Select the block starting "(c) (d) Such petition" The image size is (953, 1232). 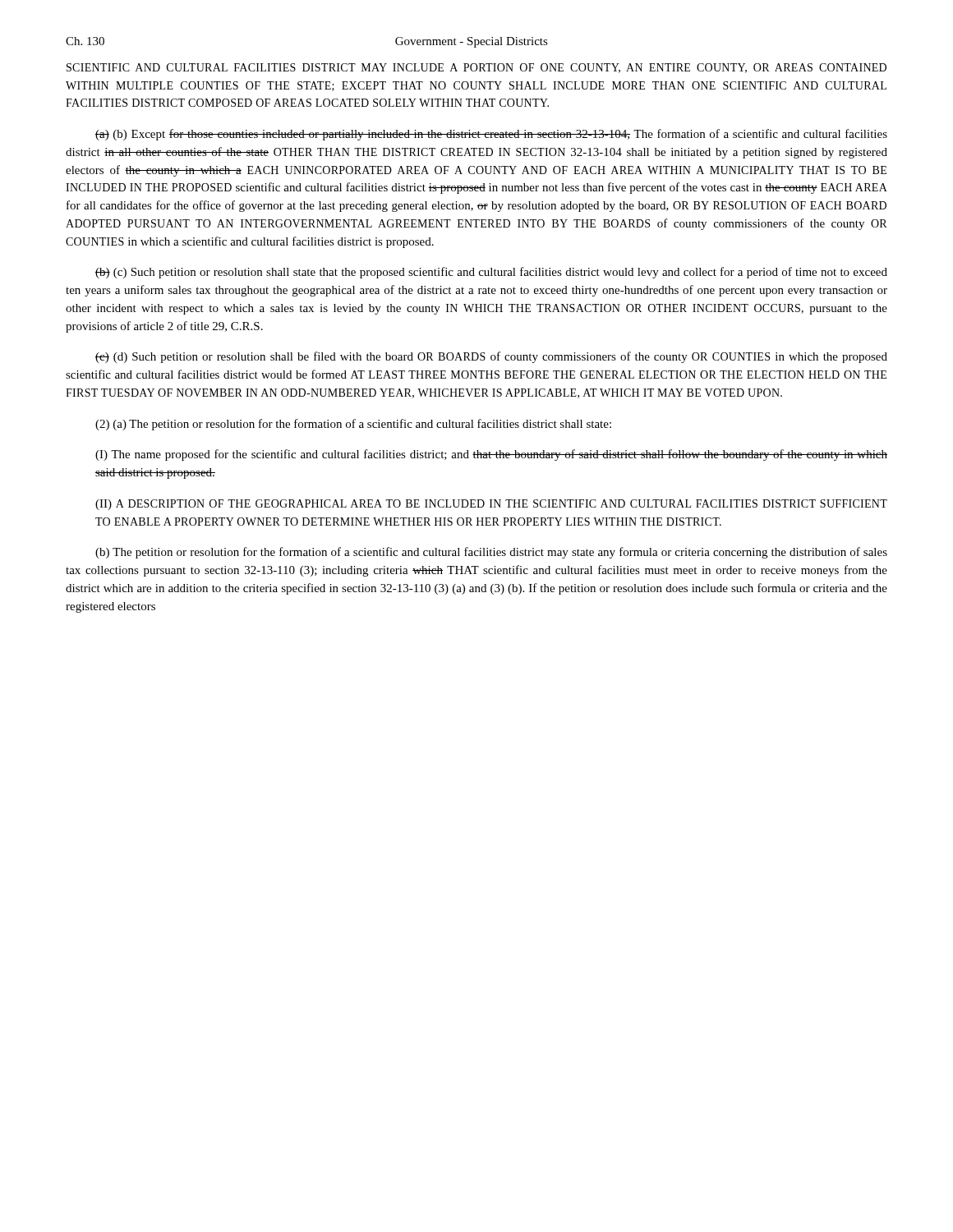[476, 375]
